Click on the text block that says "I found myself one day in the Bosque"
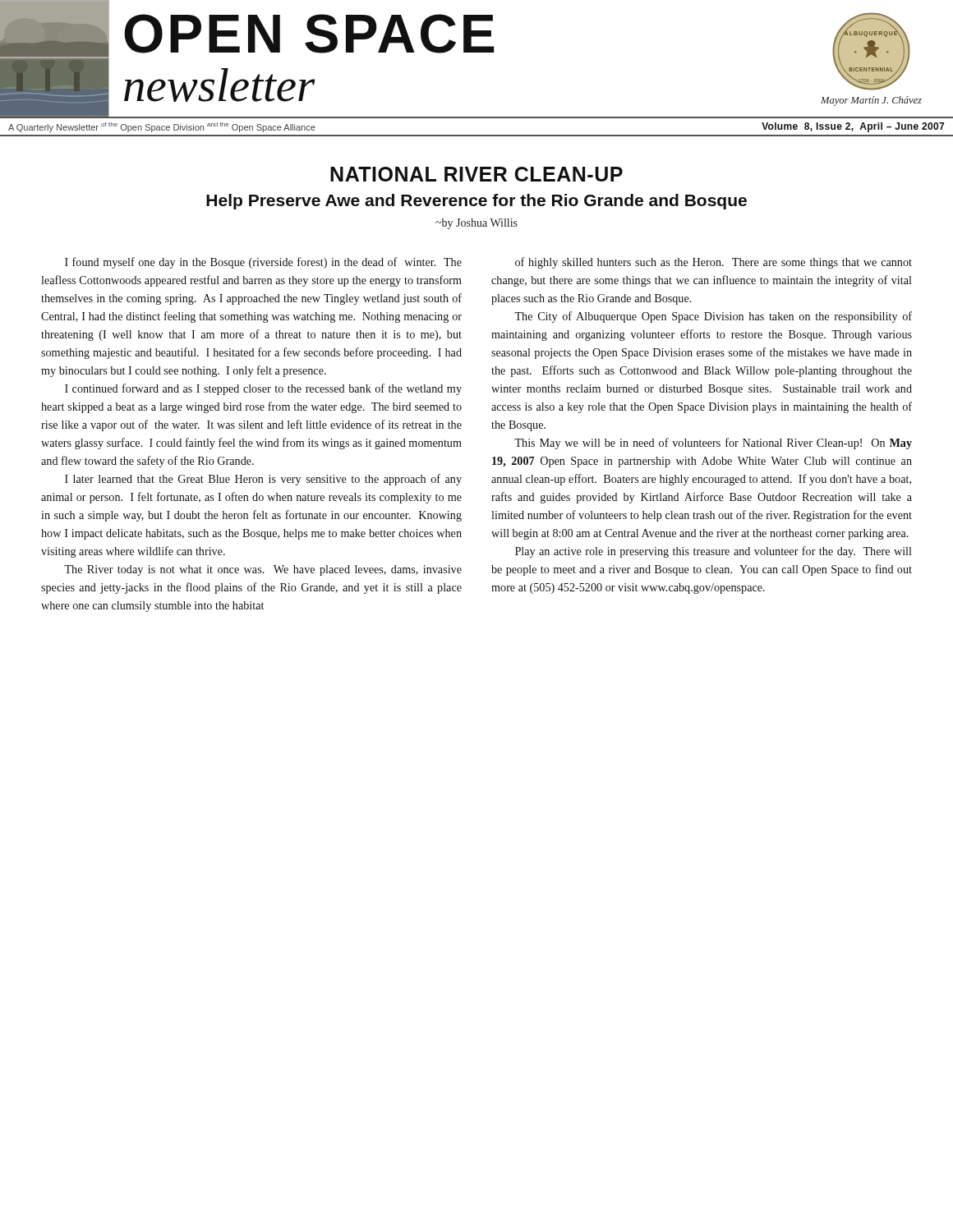 tap(251, 434)
